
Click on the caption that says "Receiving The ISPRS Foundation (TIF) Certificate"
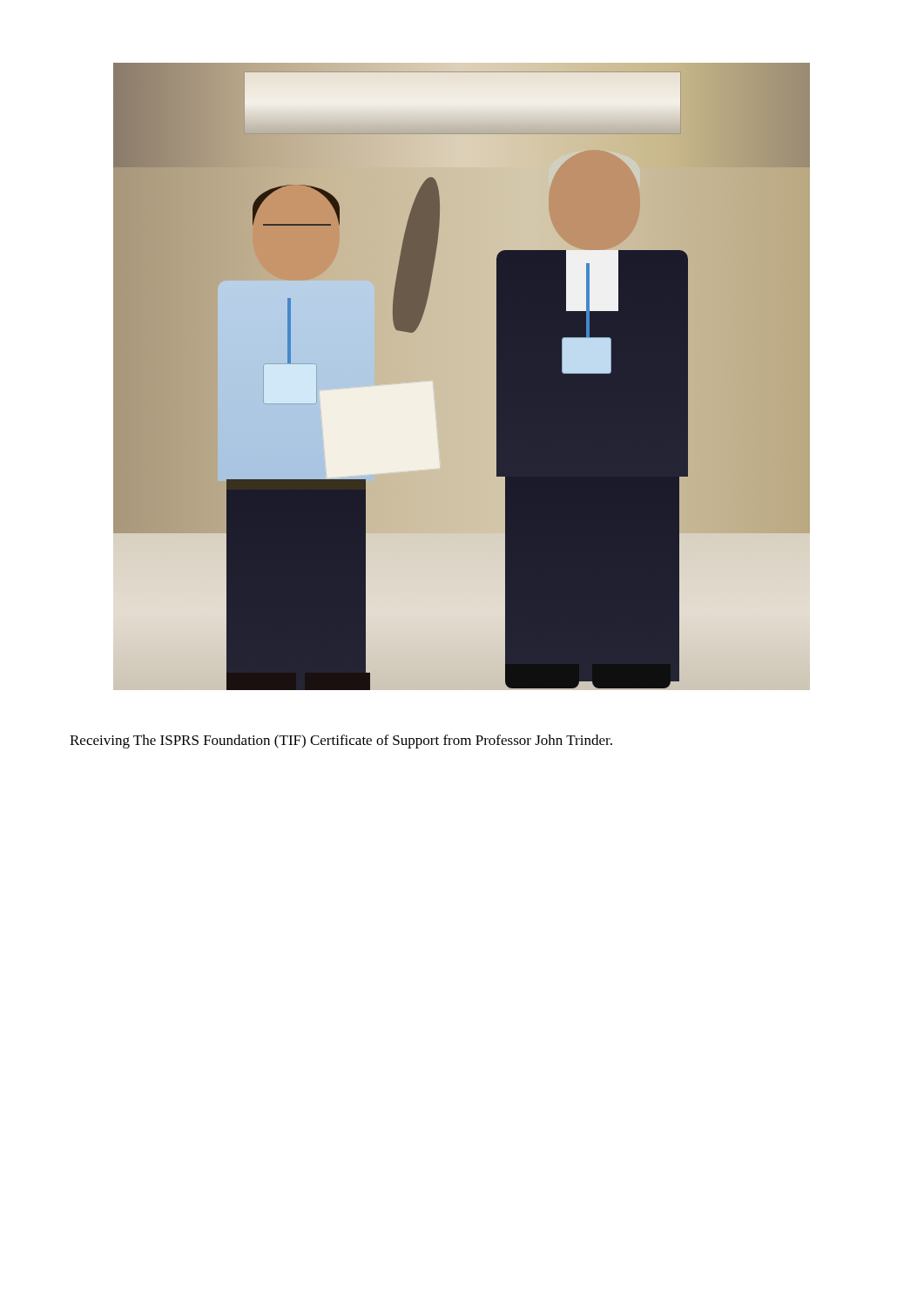[462, 740]
